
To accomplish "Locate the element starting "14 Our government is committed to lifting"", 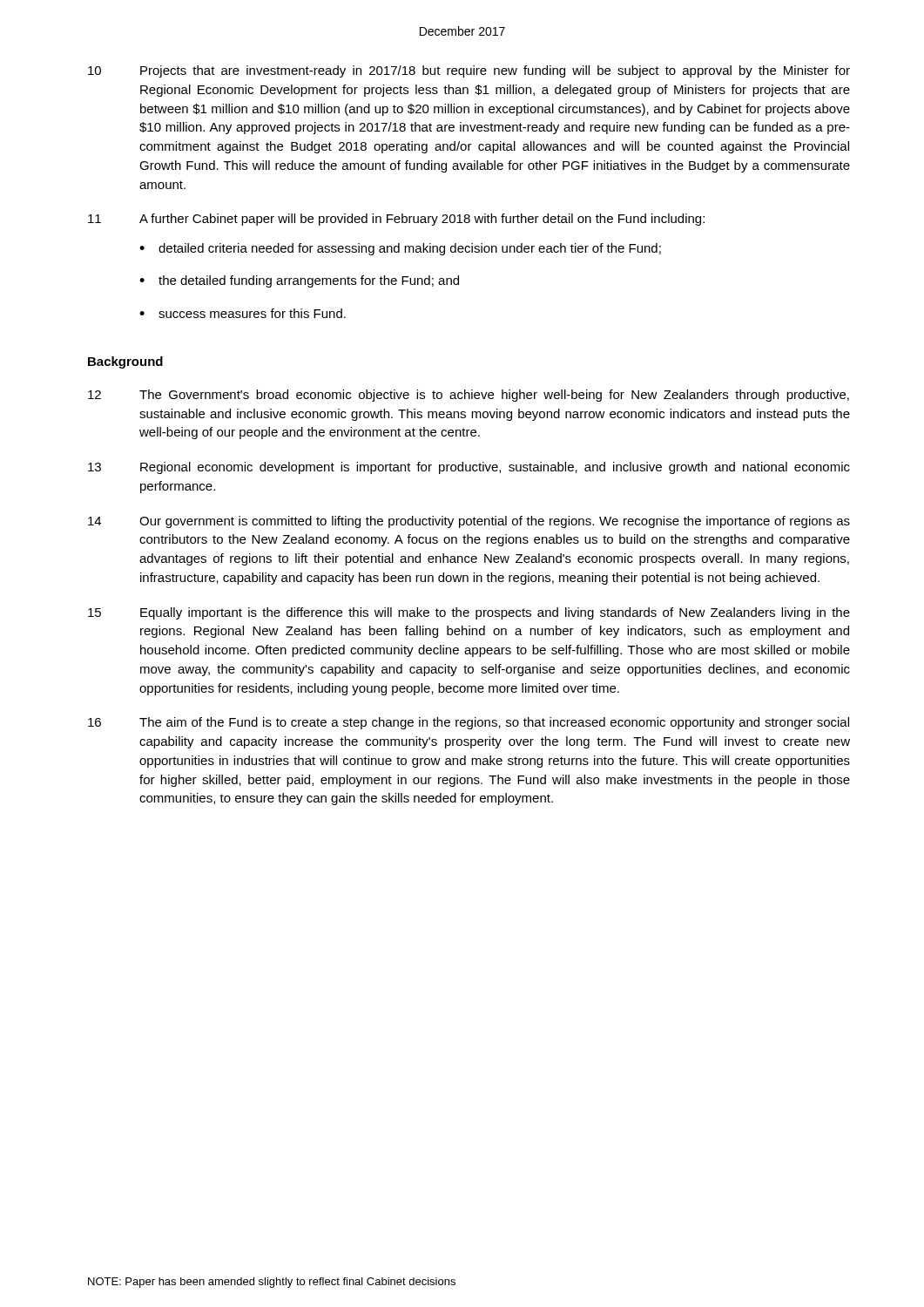I will click(469, 549).
